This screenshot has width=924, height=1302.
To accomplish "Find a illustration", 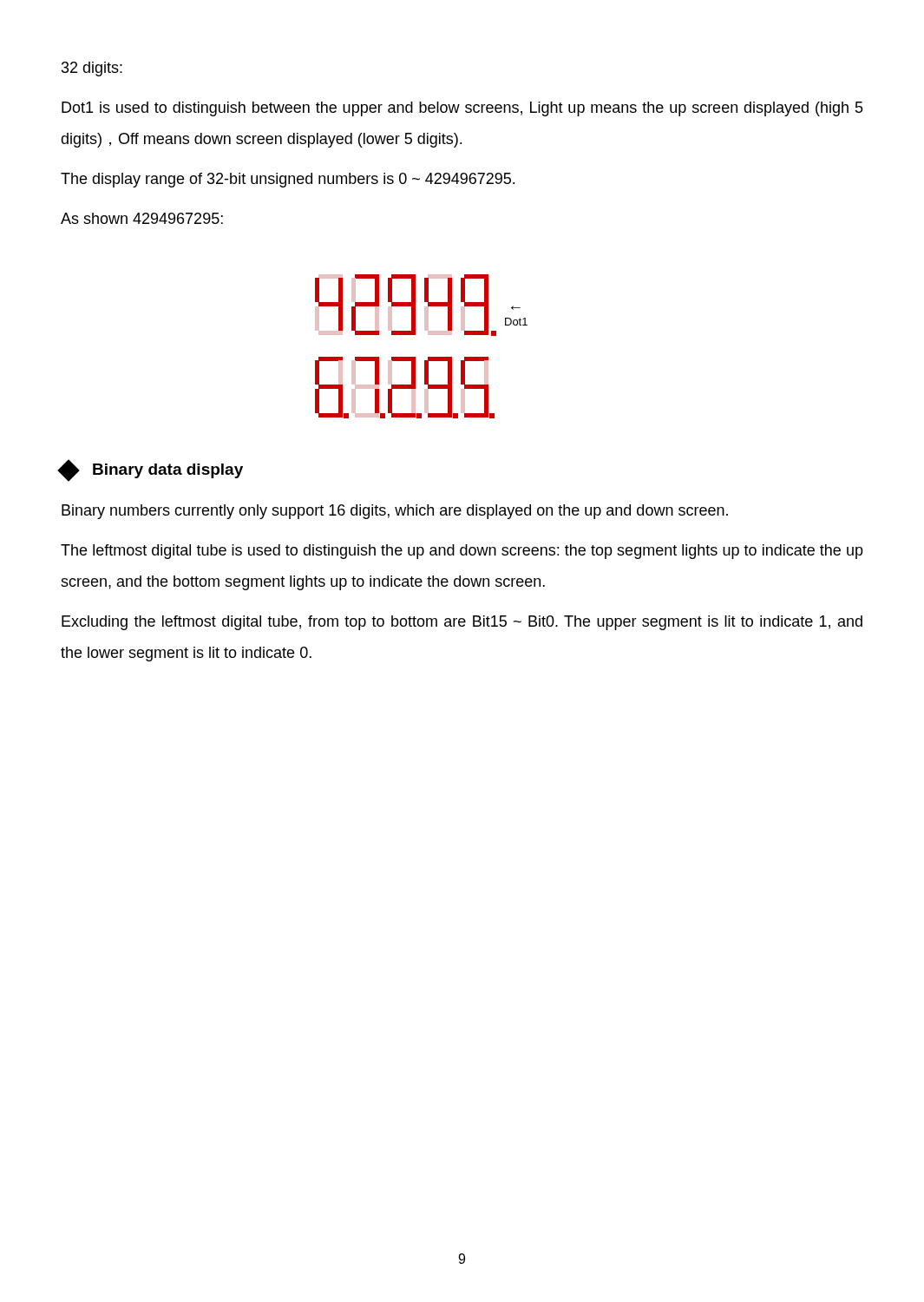I will coord(462,347).
